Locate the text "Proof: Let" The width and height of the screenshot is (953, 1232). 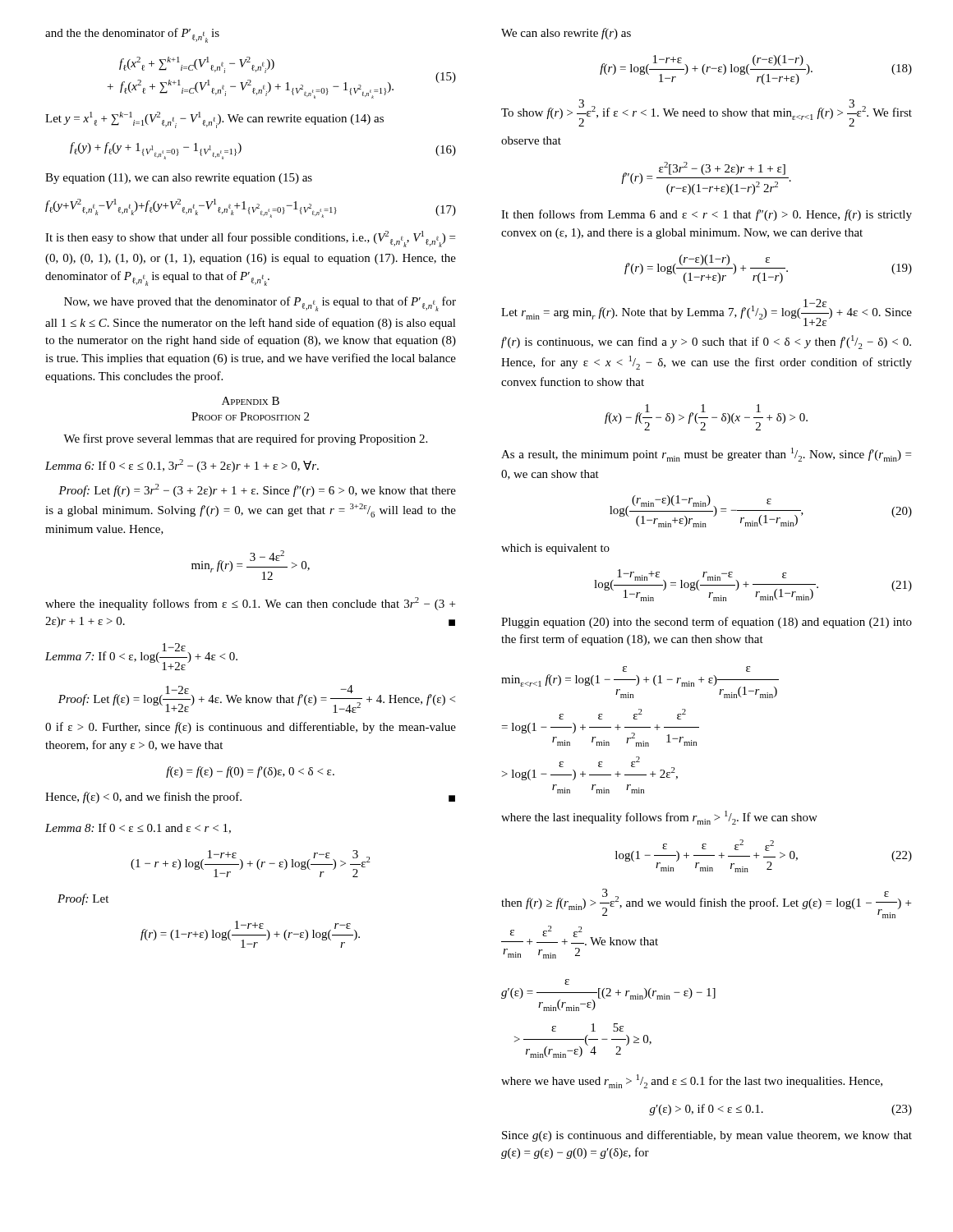pyautogui.click(x=83, y=899)
